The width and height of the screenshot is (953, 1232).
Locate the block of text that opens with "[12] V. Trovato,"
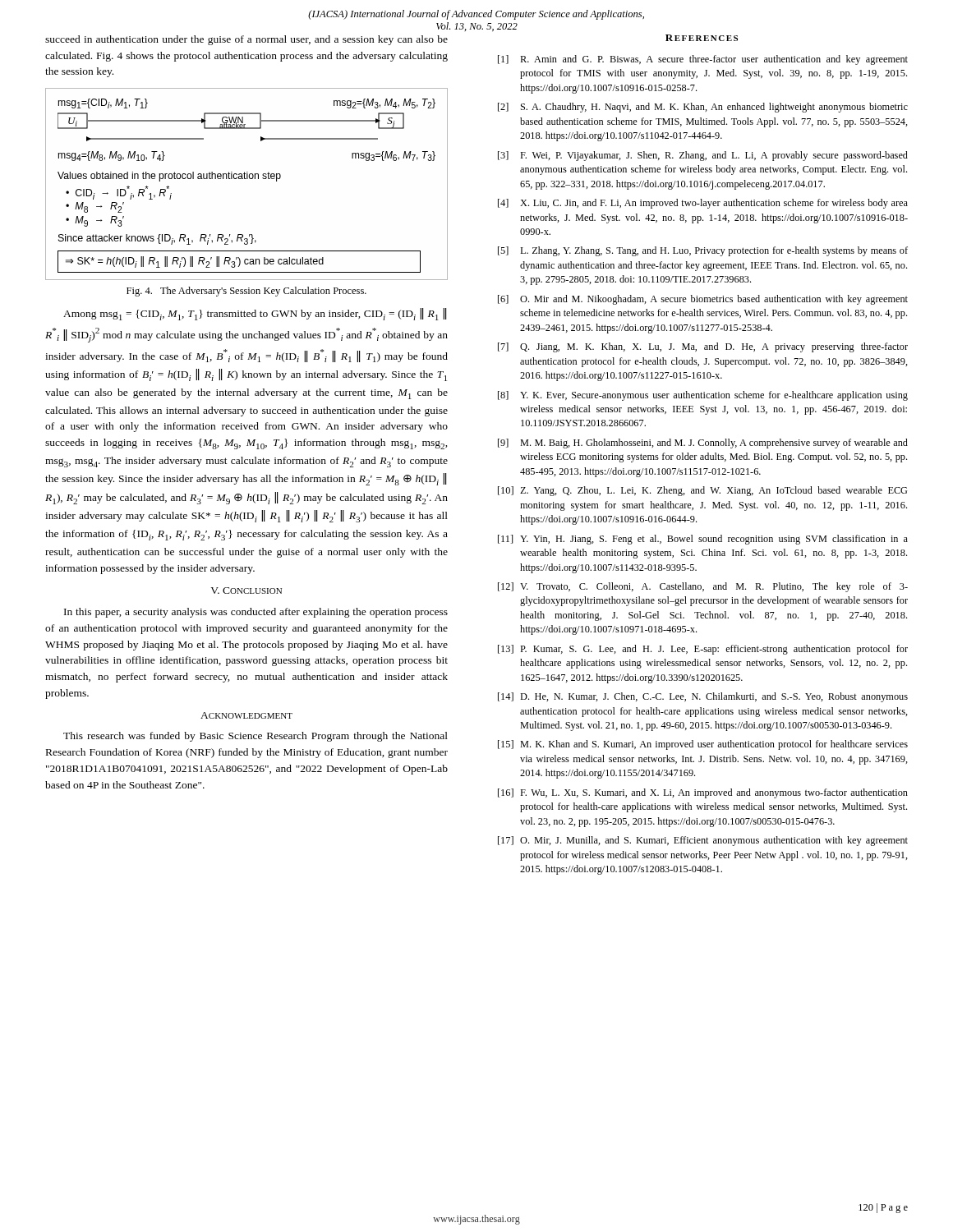pos(702,608)
